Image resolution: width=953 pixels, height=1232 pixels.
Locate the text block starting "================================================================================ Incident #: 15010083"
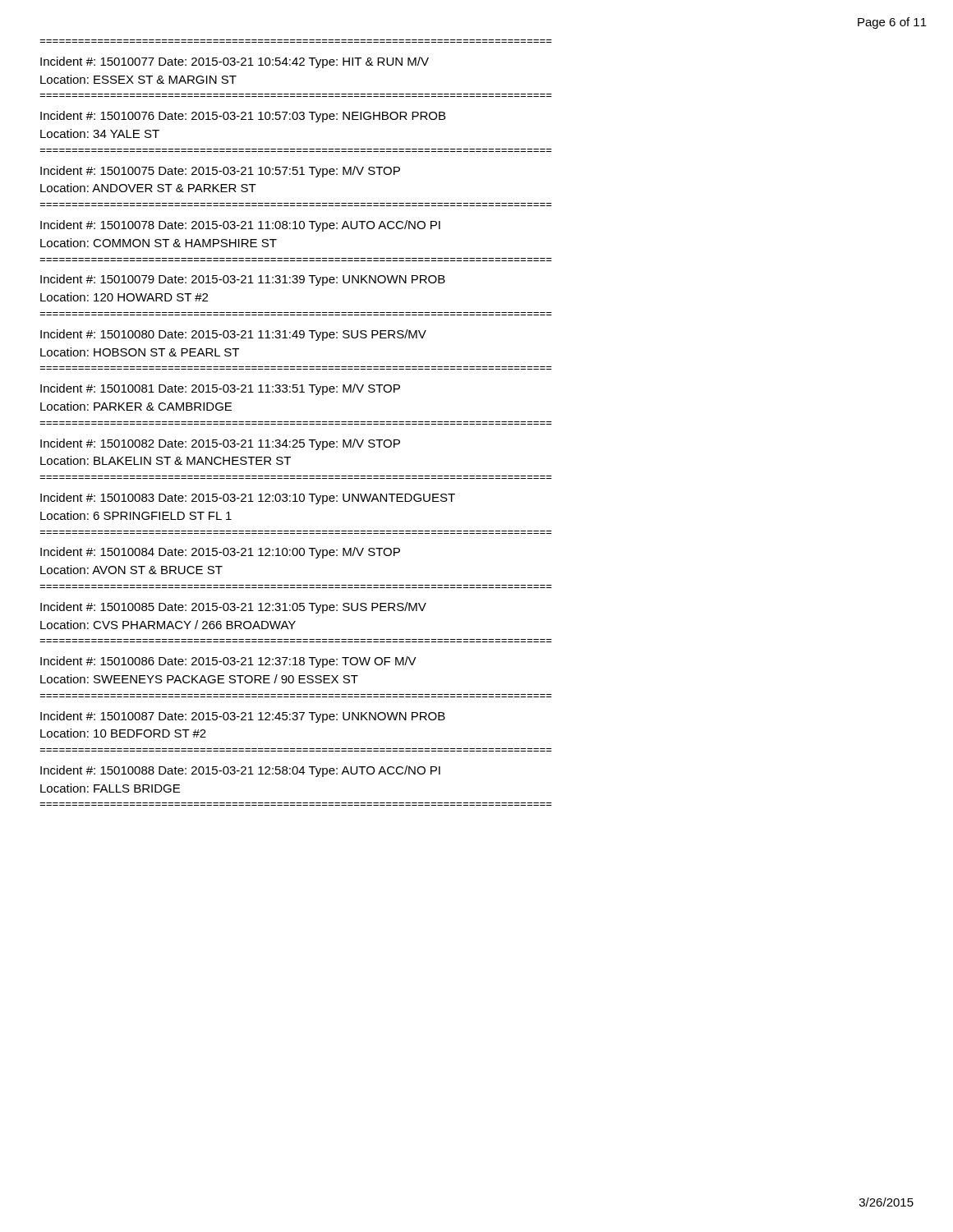tap(248, 499)
